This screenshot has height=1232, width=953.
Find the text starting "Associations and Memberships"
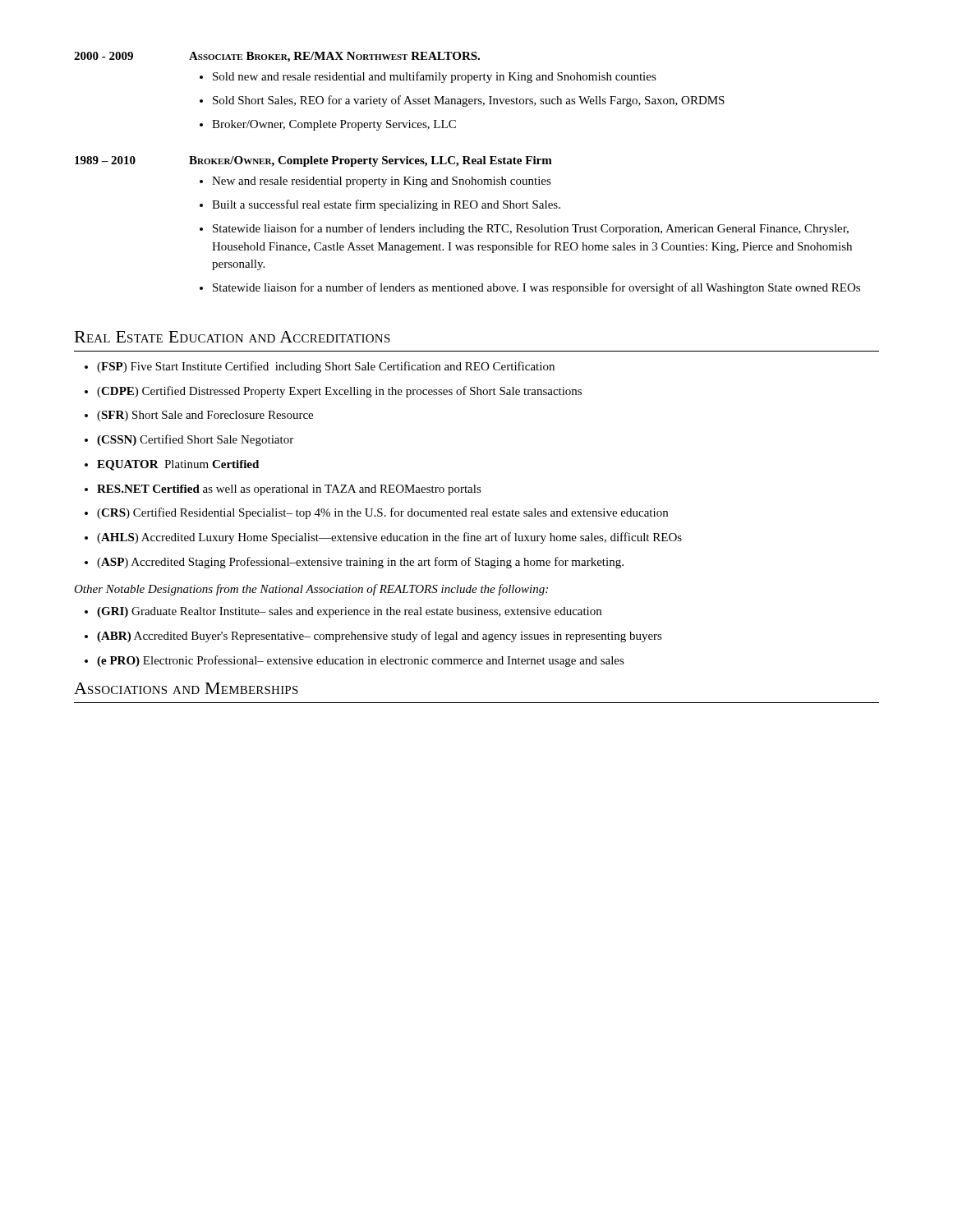click(186, 688)
